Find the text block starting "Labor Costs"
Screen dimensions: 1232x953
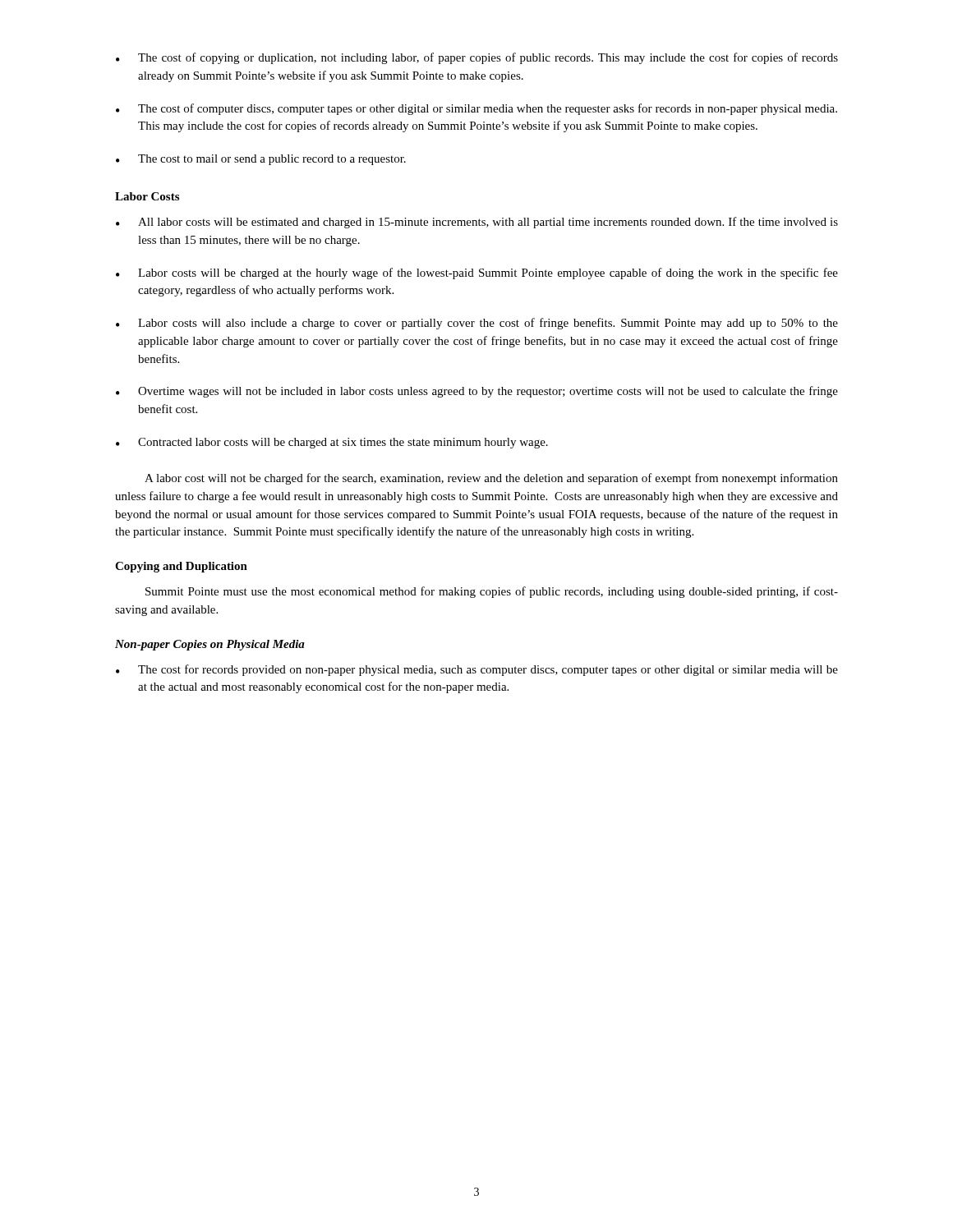click(147, 196)
